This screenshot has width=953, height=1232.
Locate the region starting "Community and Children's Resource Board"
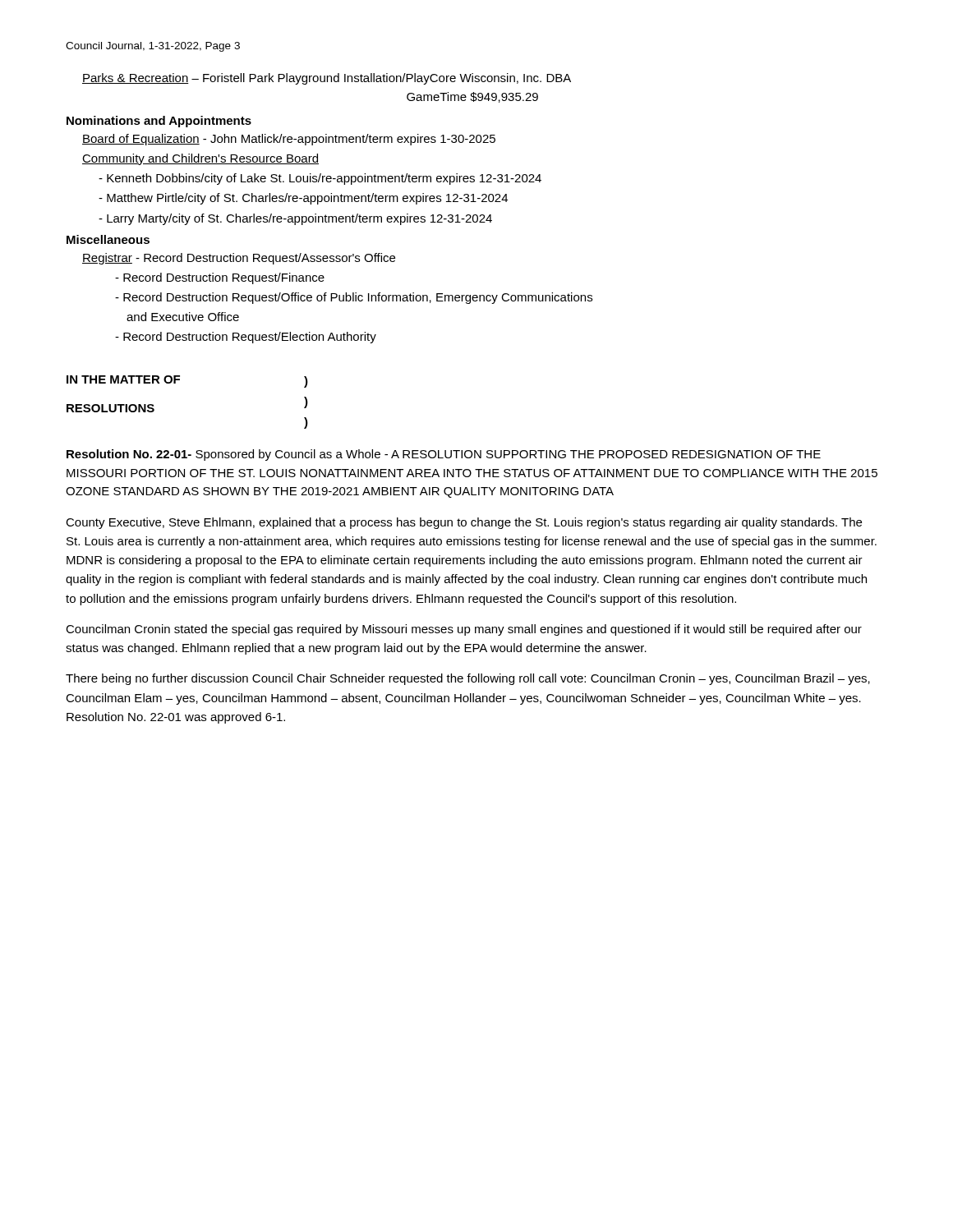coord(200,158)
